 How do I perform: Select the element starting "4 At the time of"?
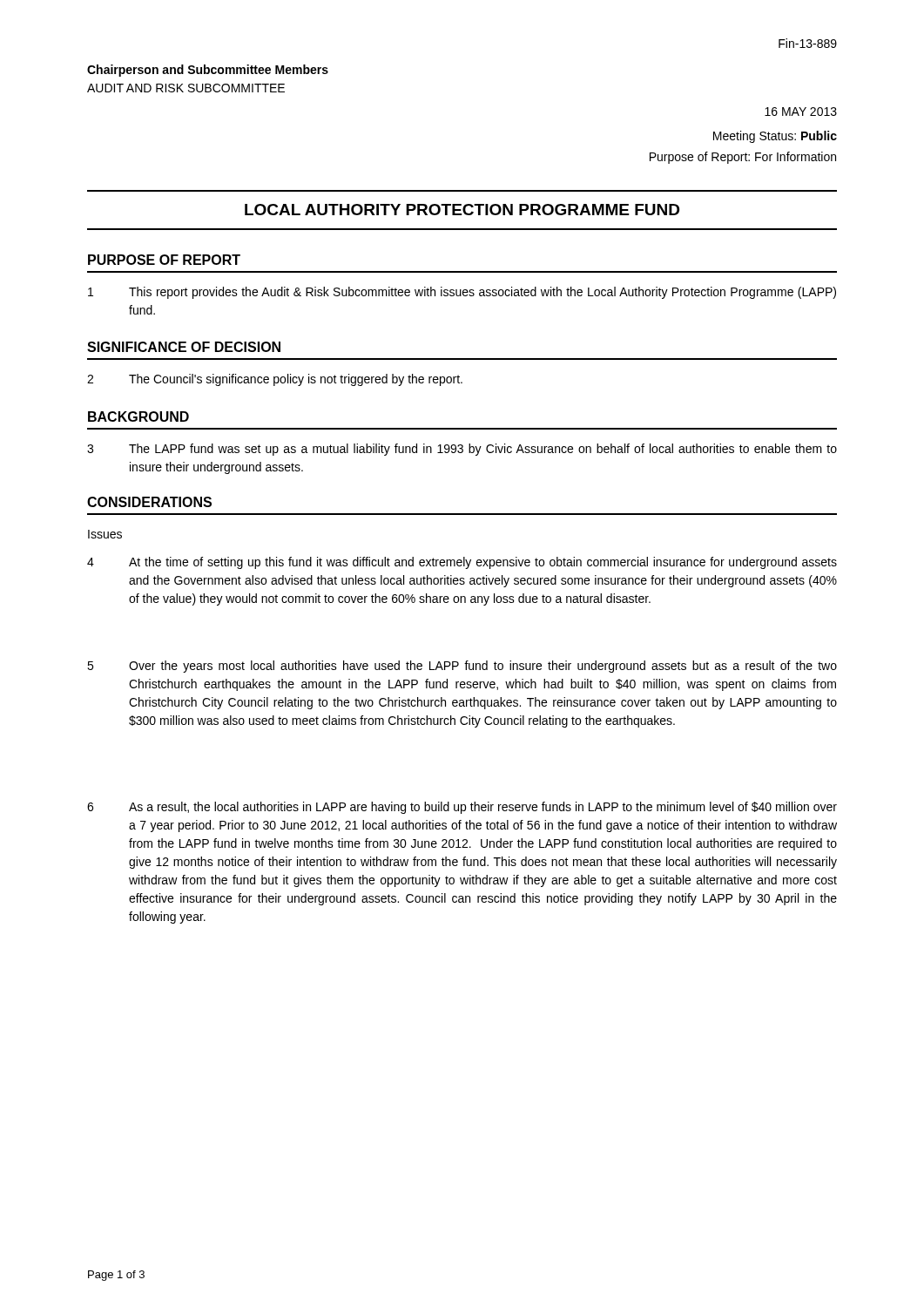click(x=462, y=581)
